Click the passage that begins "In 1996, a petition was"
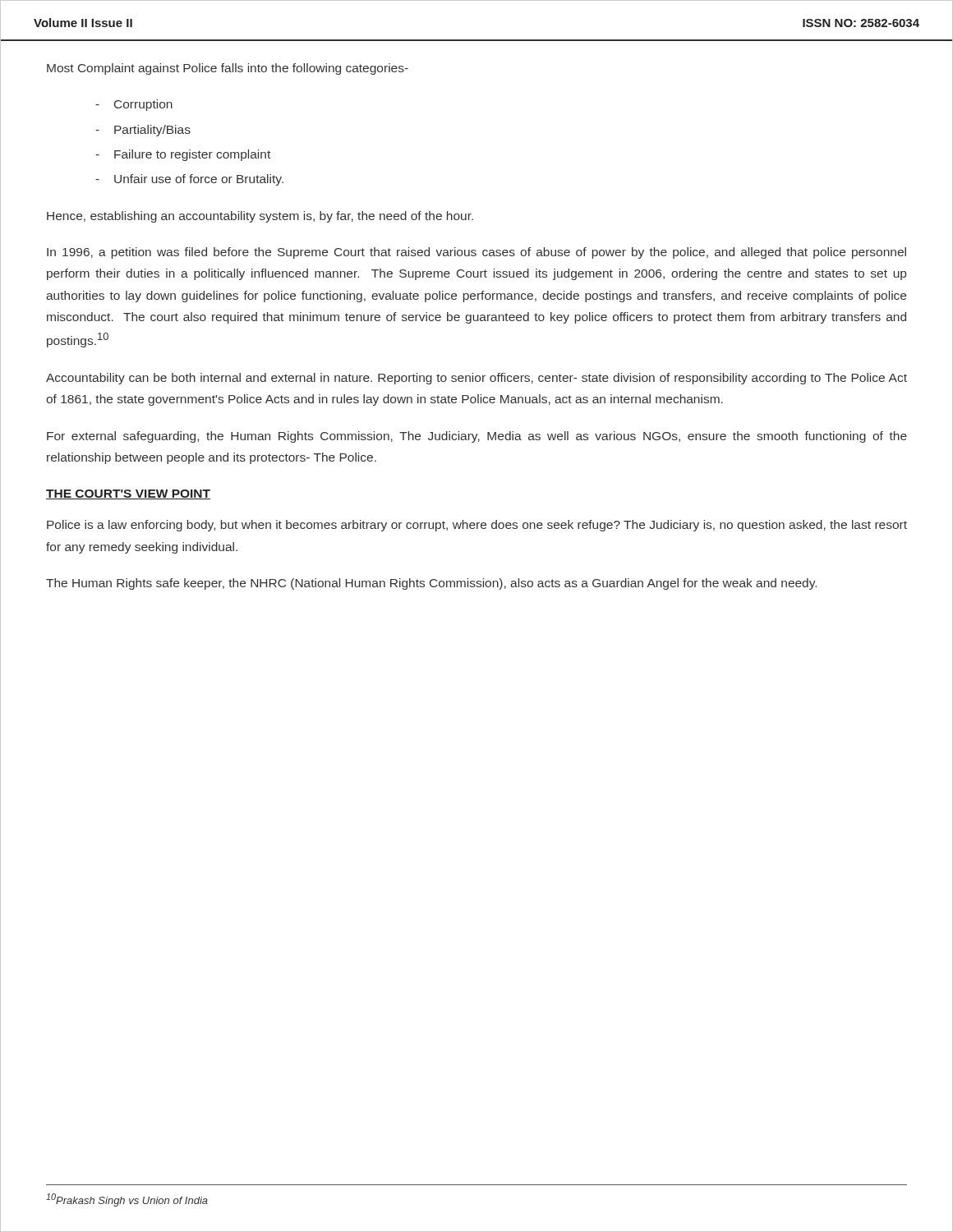This screenshot has width=953, height=1232. tap(476, 296)
